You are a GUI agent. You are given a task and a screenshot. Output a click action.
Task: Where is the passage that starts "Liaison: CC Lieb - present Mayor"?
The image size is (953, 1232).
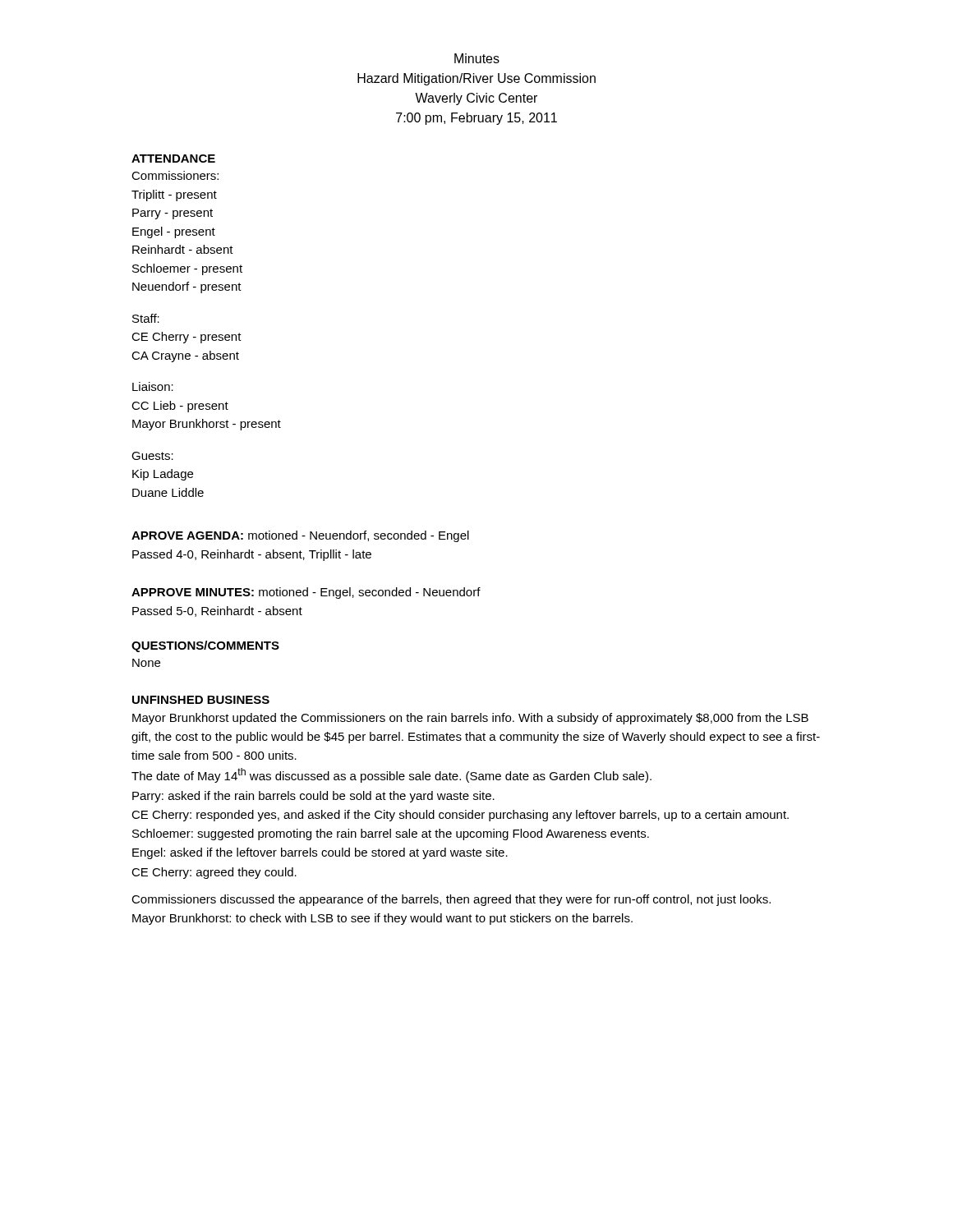[x=206, y=405]
